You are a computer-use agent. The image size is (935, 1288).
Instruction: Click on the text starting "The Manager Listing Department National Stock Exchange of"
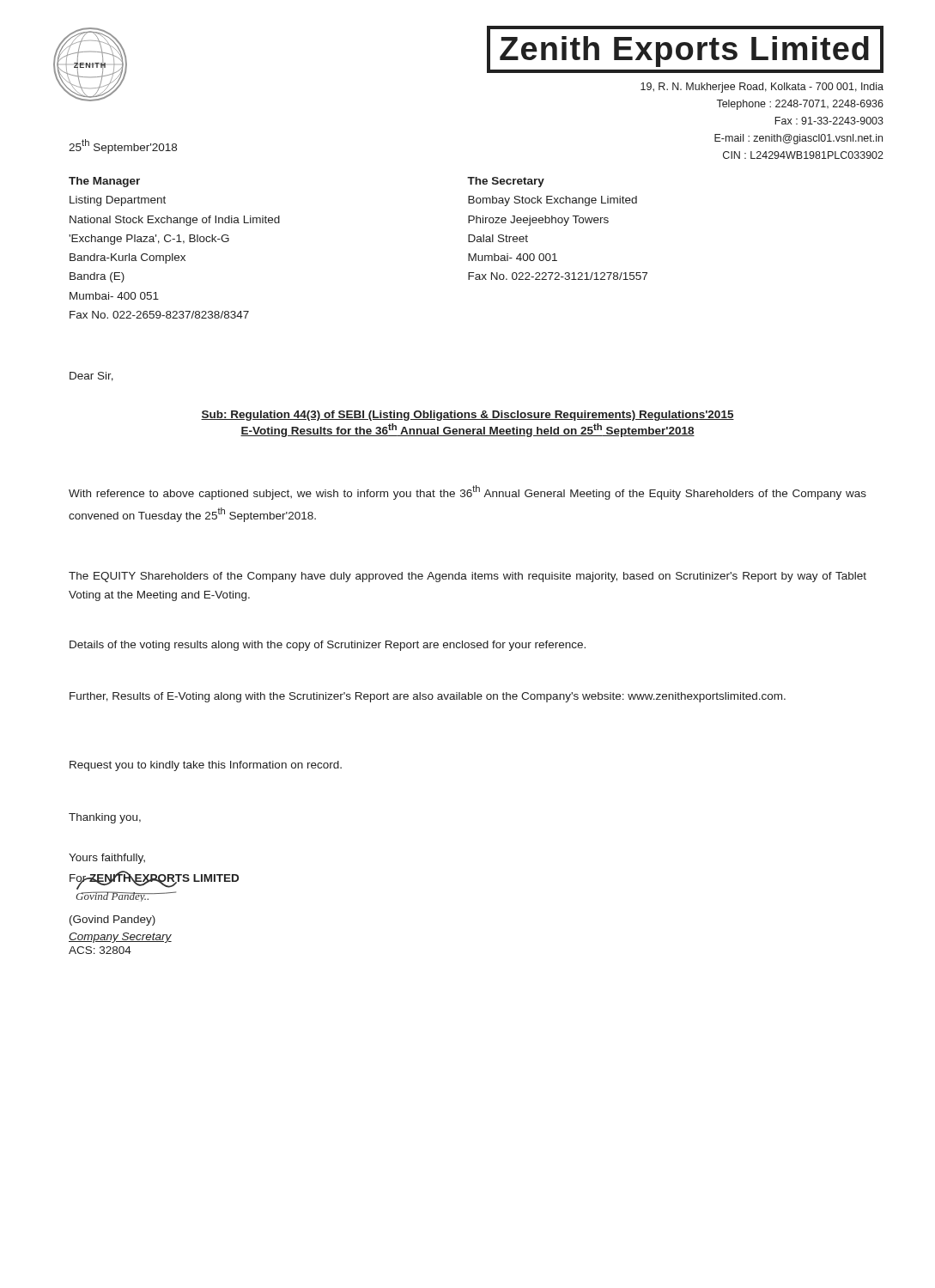[x=174, y=248]
